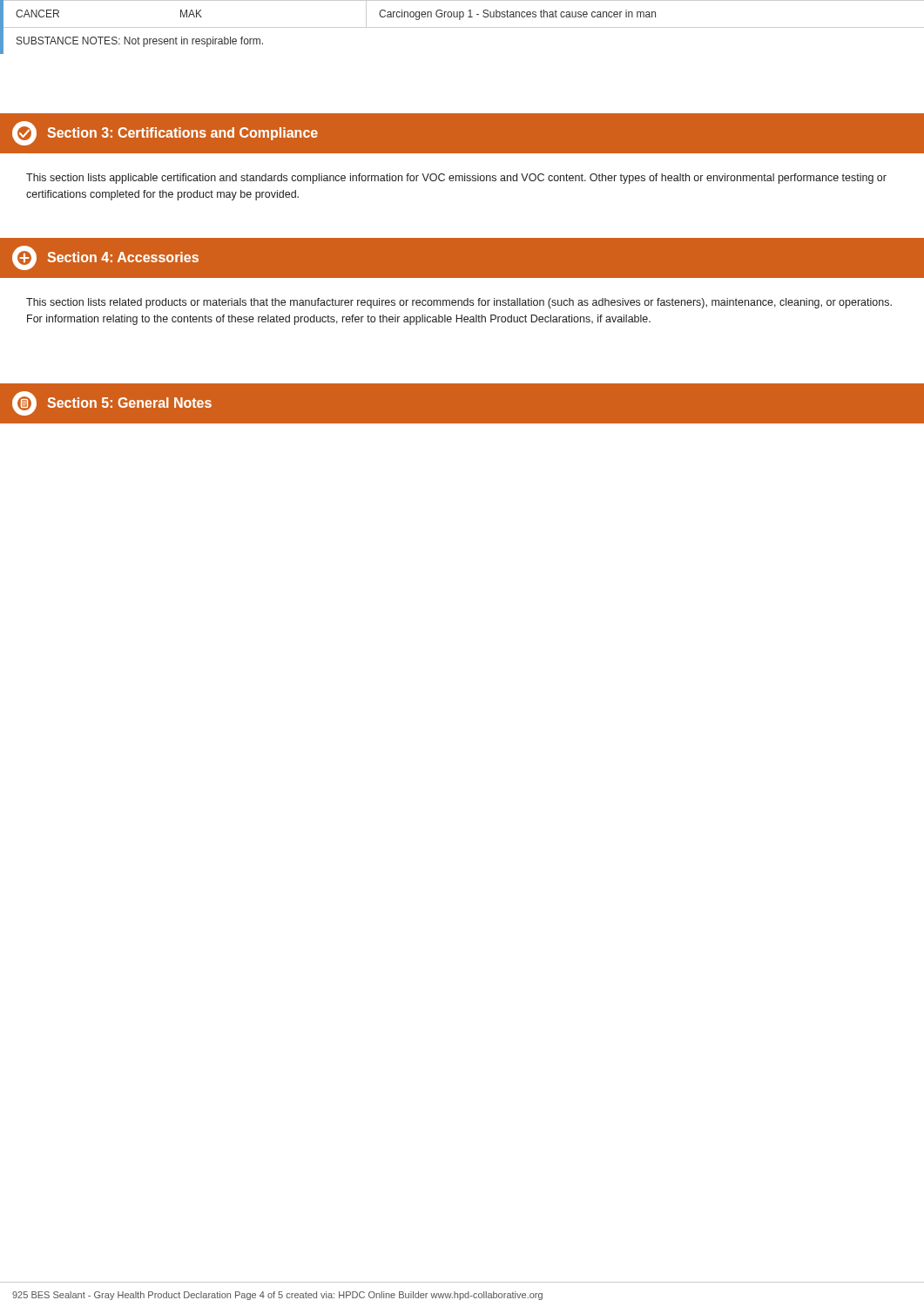This screenshot has height=1307, width=924.
Task: Navigate to the passage starting "Section 4: Accessories"
Action: pos(106,258)
